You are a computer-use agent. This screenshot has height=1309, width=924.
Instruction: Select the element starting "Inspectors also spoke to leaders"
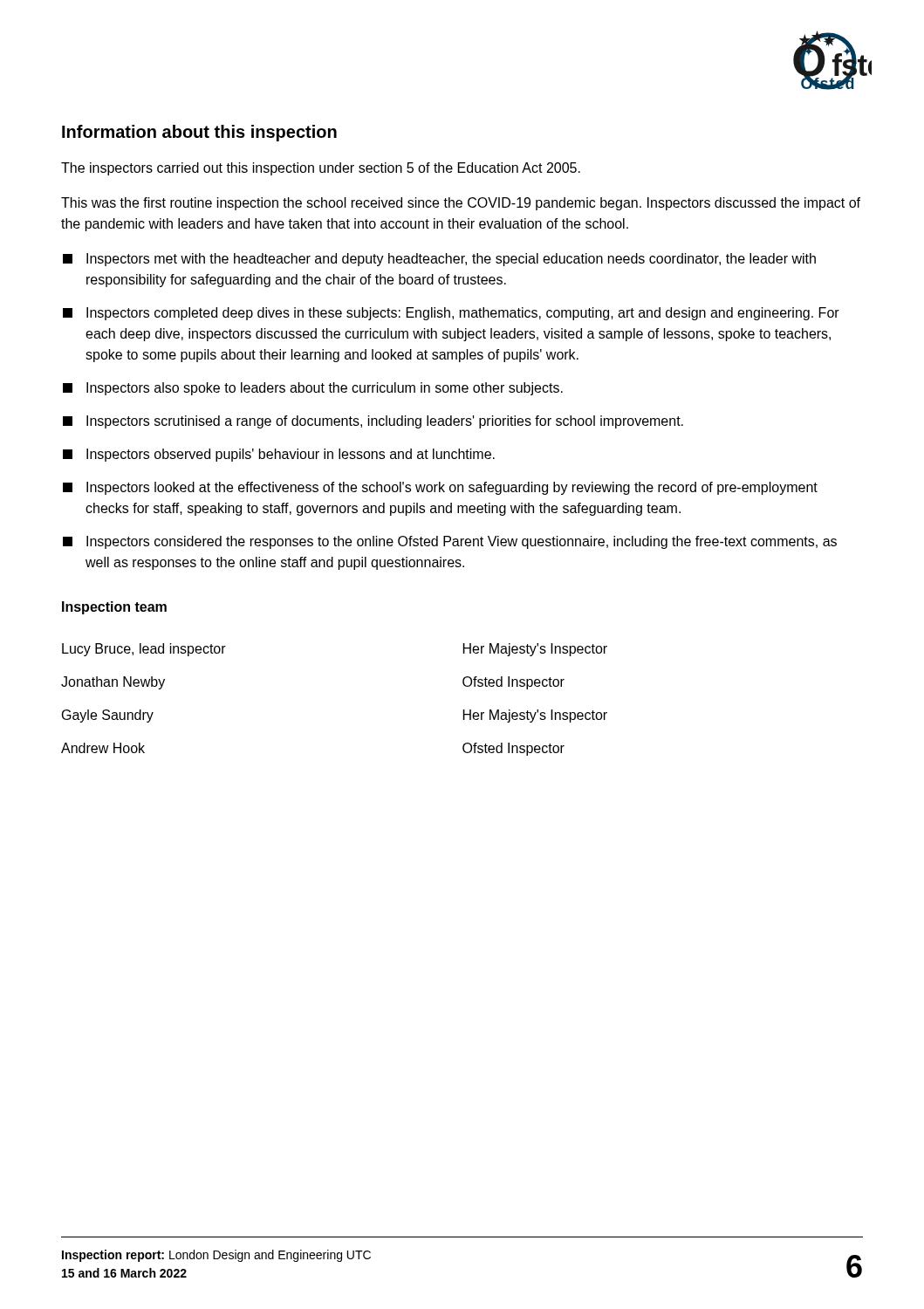pos(325,388)
